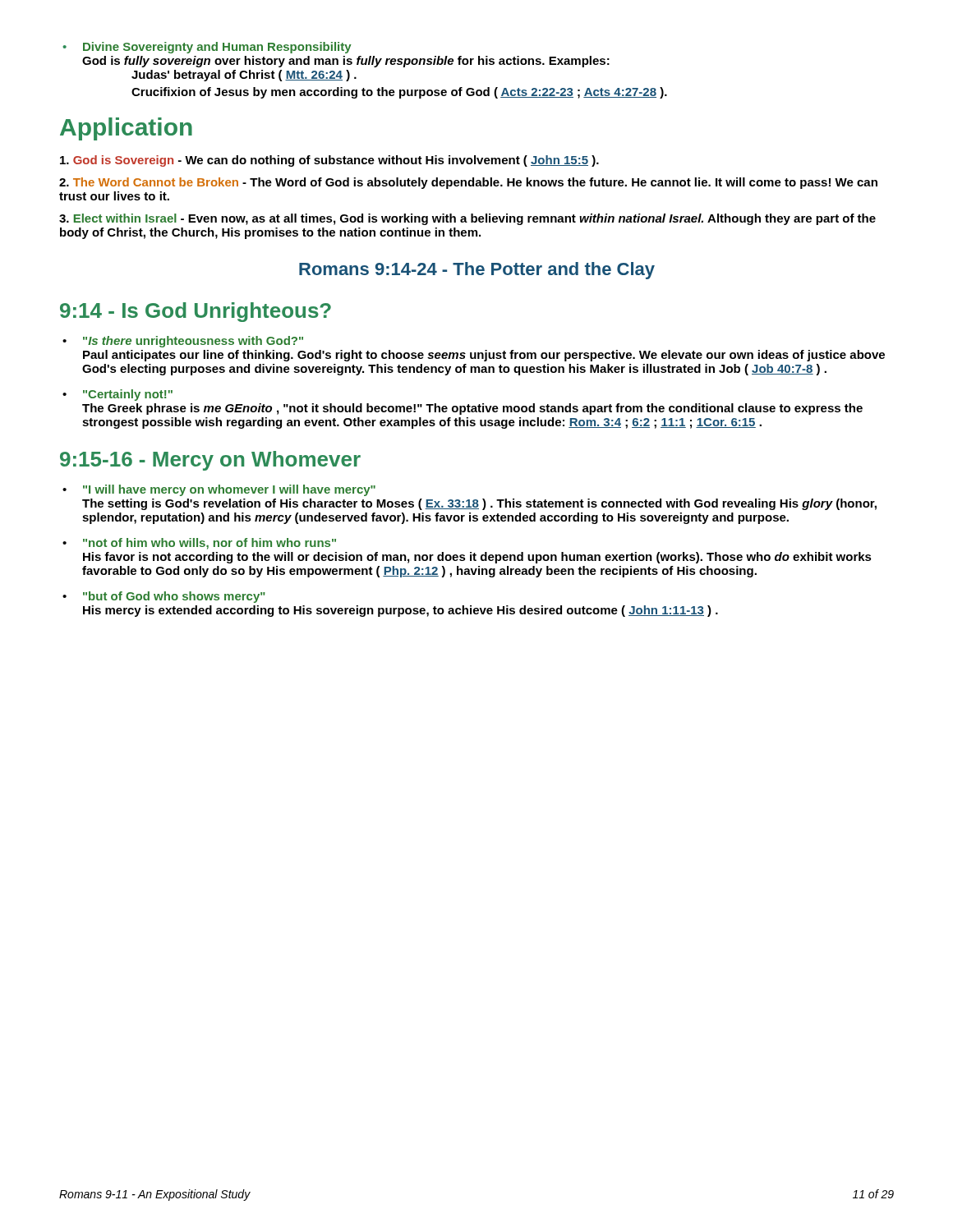Find the list item with the text ""not of him who wills, nor of him"

(476, 556)
